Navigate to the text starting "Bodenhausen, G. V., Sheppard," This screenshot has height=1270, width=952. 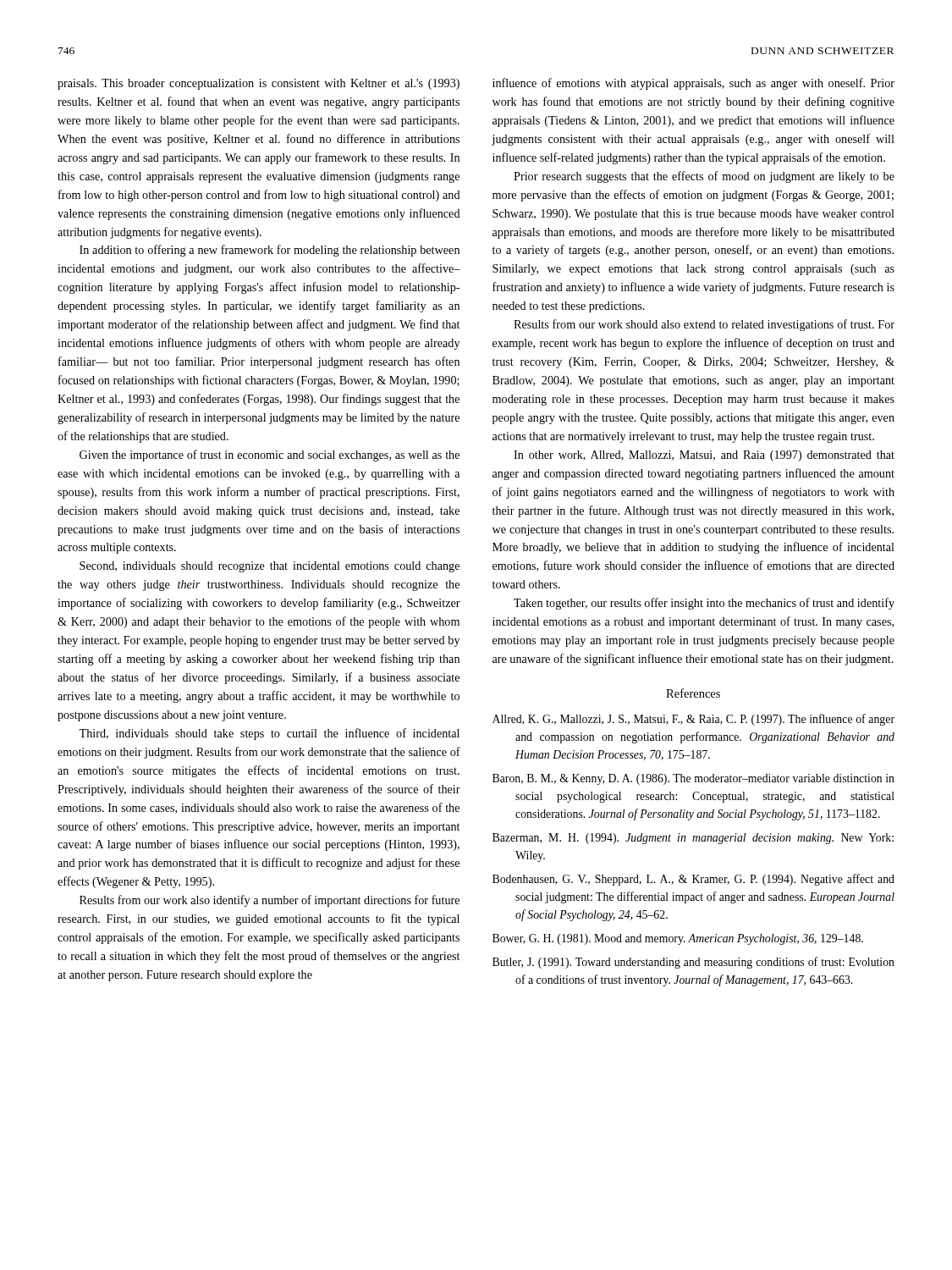693,897
